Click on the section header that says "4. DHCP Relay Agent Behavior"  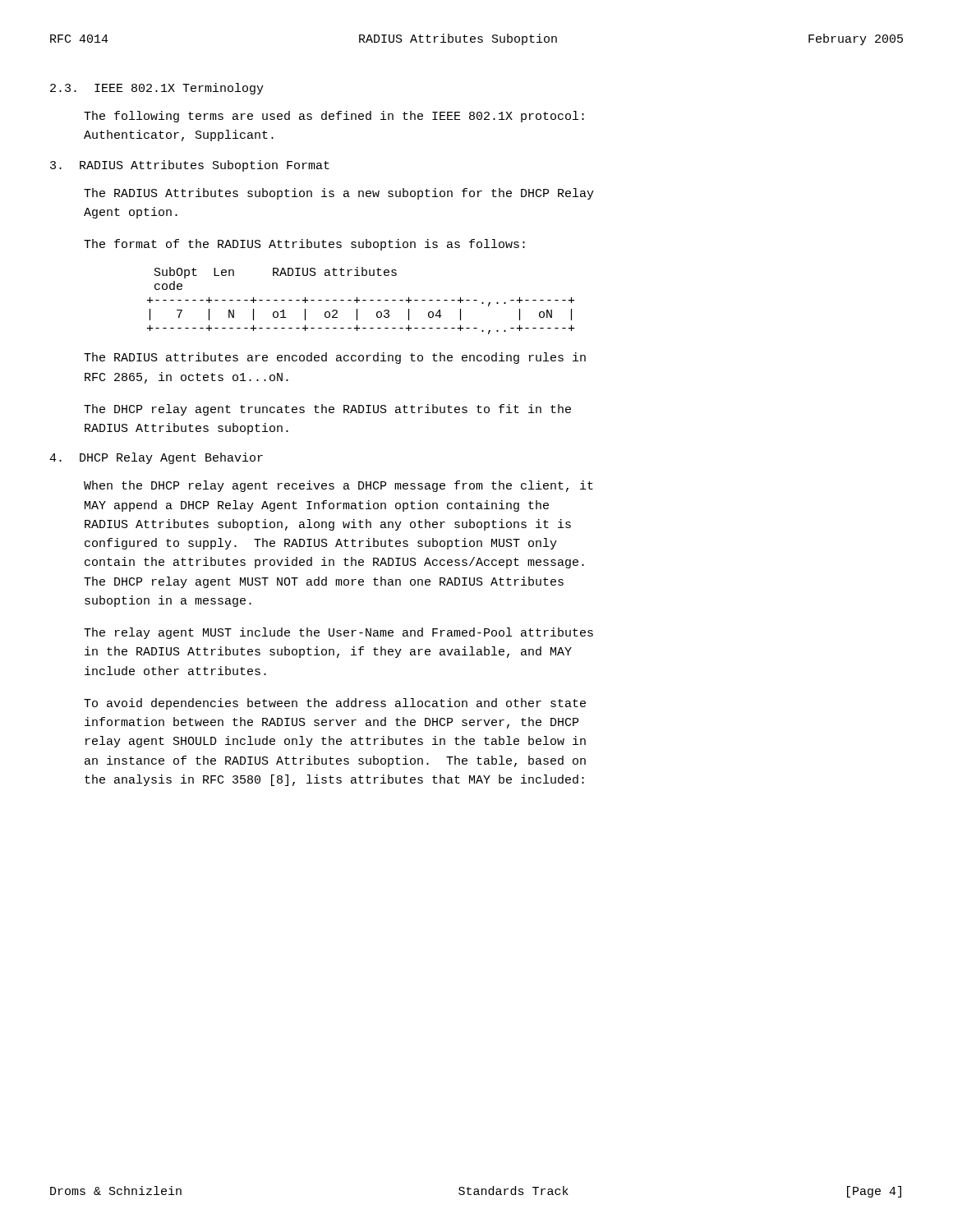coord(157,459)
